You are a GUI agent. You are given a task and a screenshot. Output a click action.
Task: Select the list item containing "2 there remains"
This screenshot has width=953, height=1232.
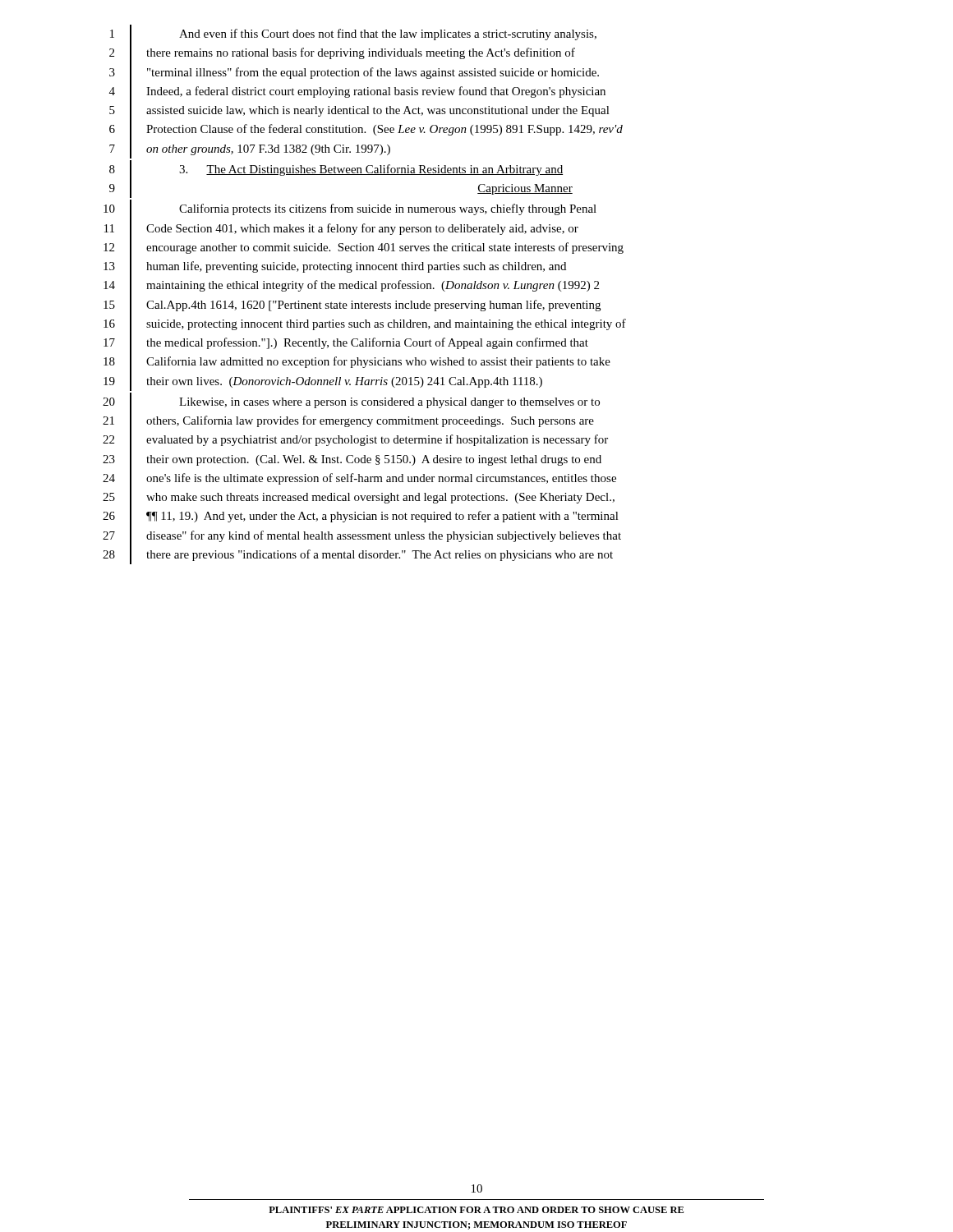pos(493,53)
